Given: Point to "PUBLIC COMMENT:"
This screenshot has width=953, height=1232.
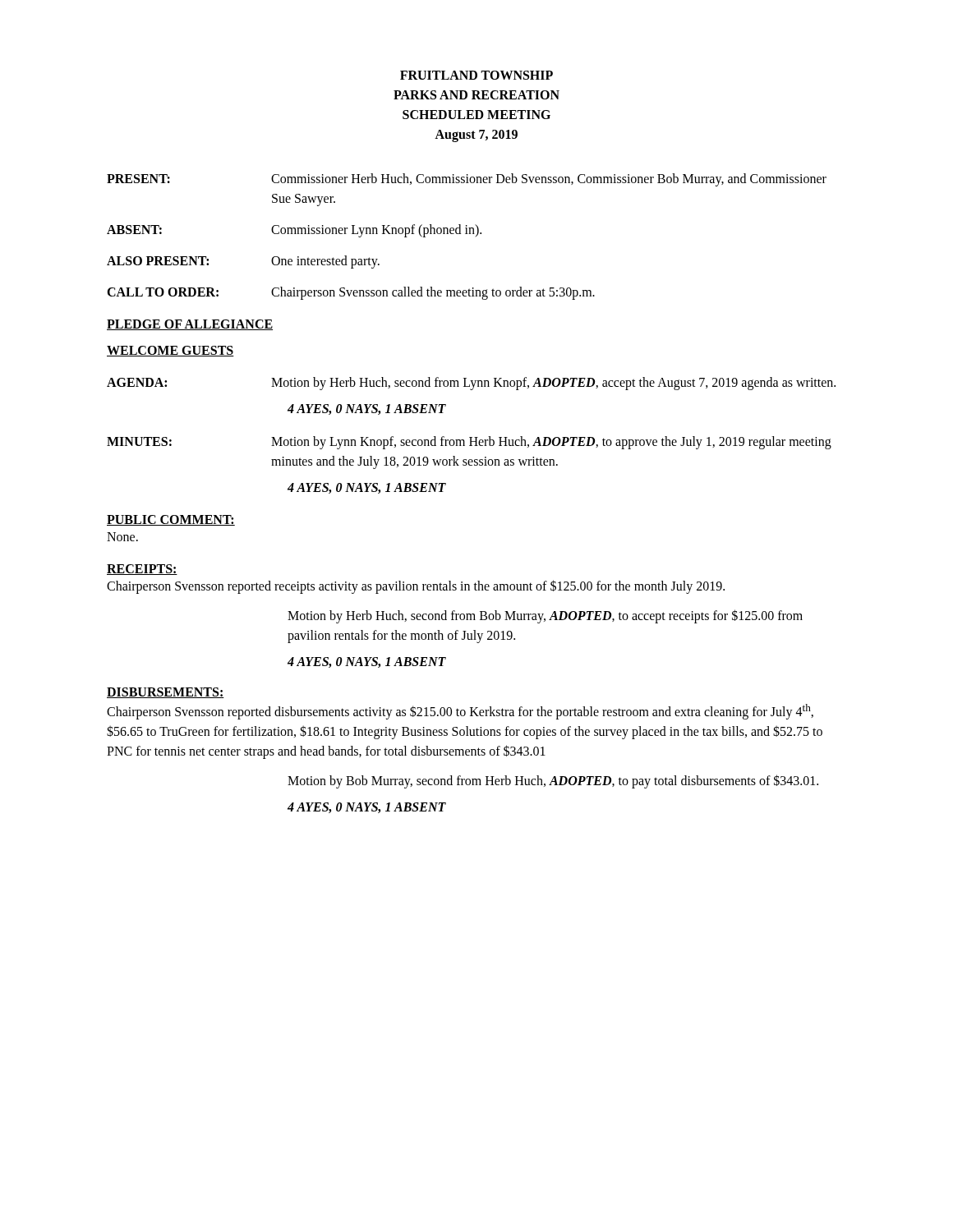Looking at the screenshot, I should point(171,519).
